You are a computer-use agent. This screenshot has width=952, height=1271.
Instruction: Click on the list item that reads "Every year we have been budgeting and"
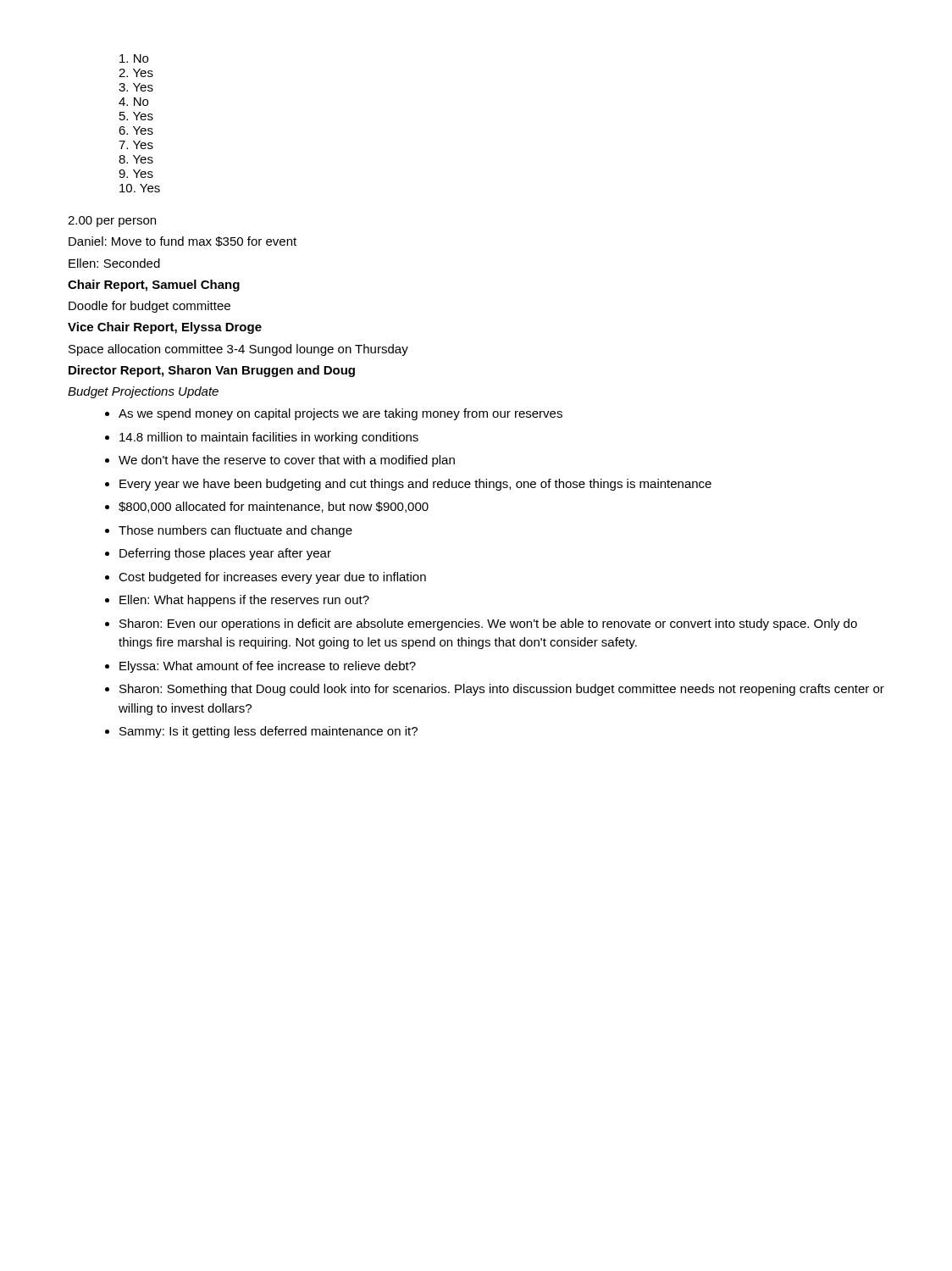(415, 483)
